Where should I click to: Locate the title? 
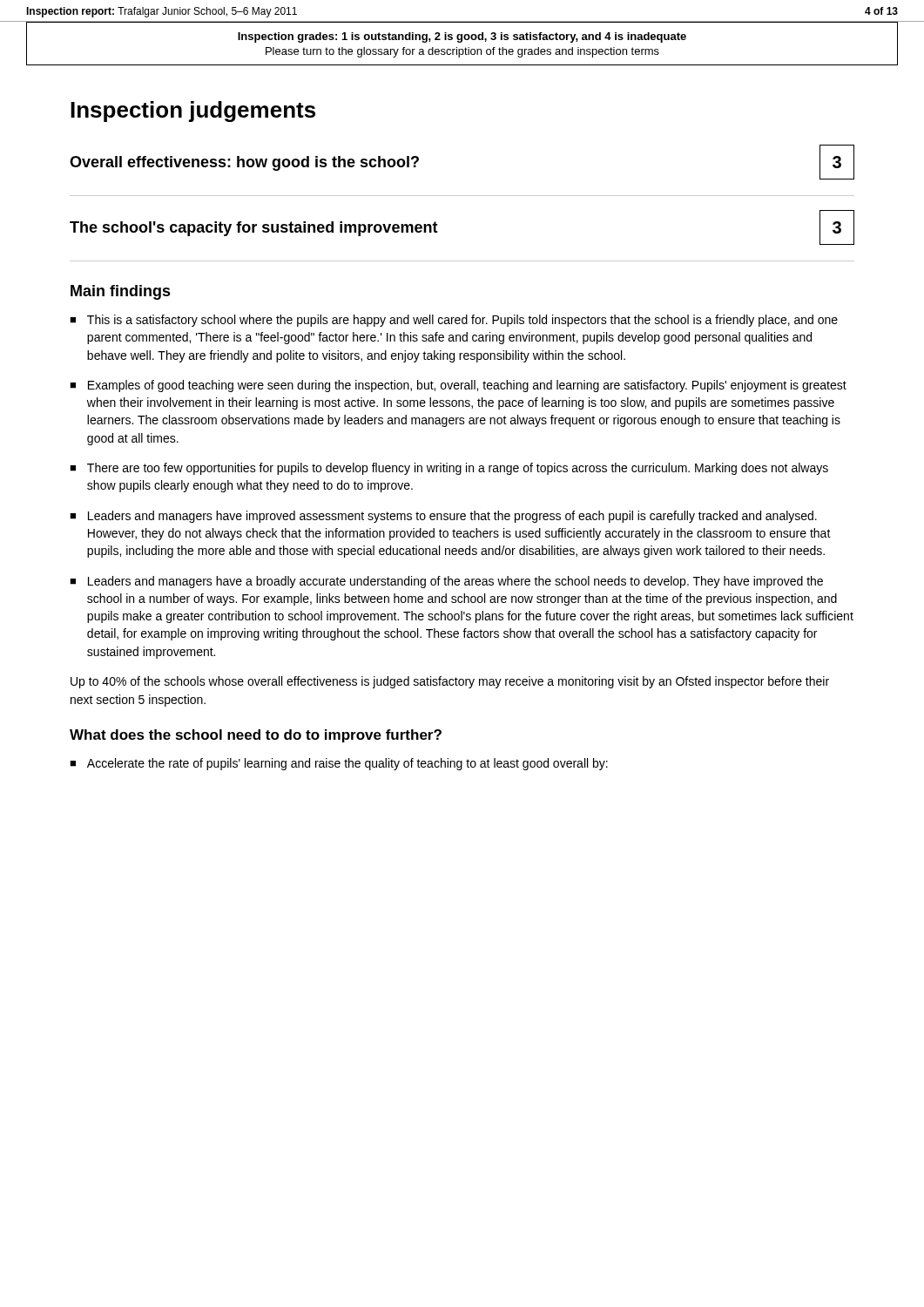tap(193, 110)
